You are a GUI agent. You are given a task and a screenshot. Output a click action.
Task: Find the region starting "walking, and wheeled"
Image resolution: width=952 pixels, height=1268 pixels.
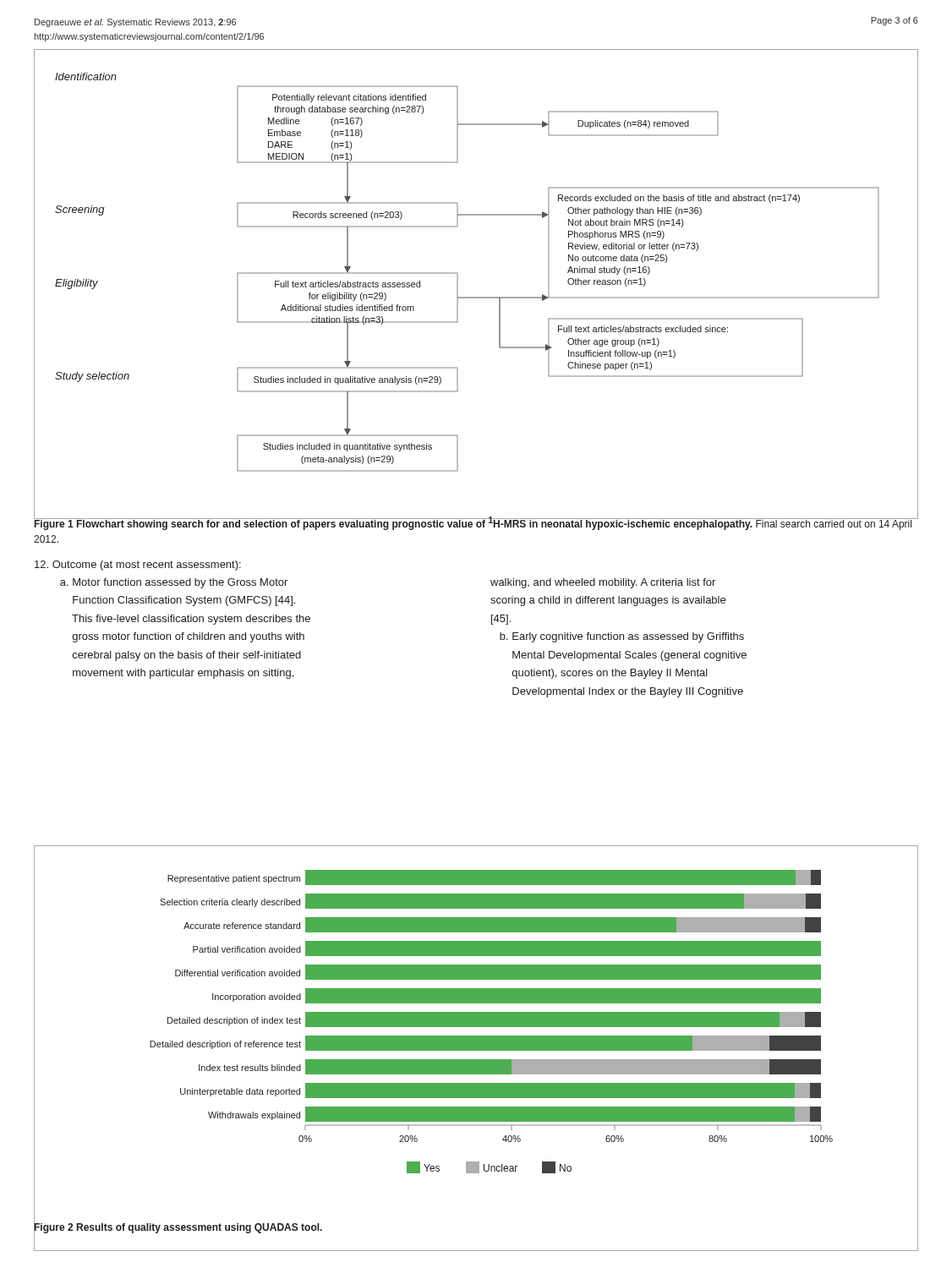coord(619,636)
